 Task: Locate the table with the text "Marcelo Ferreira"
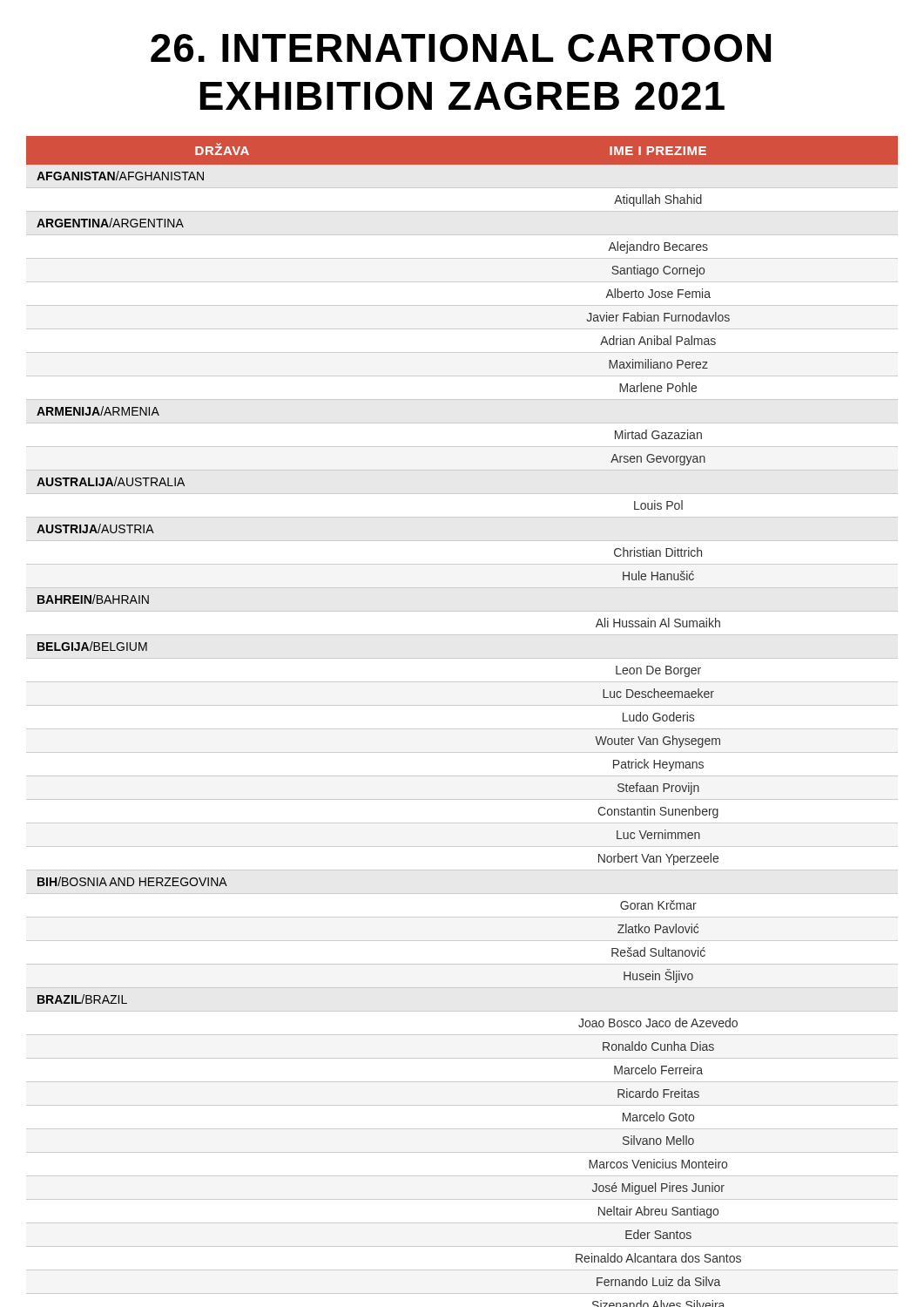[x=462, y=722]
